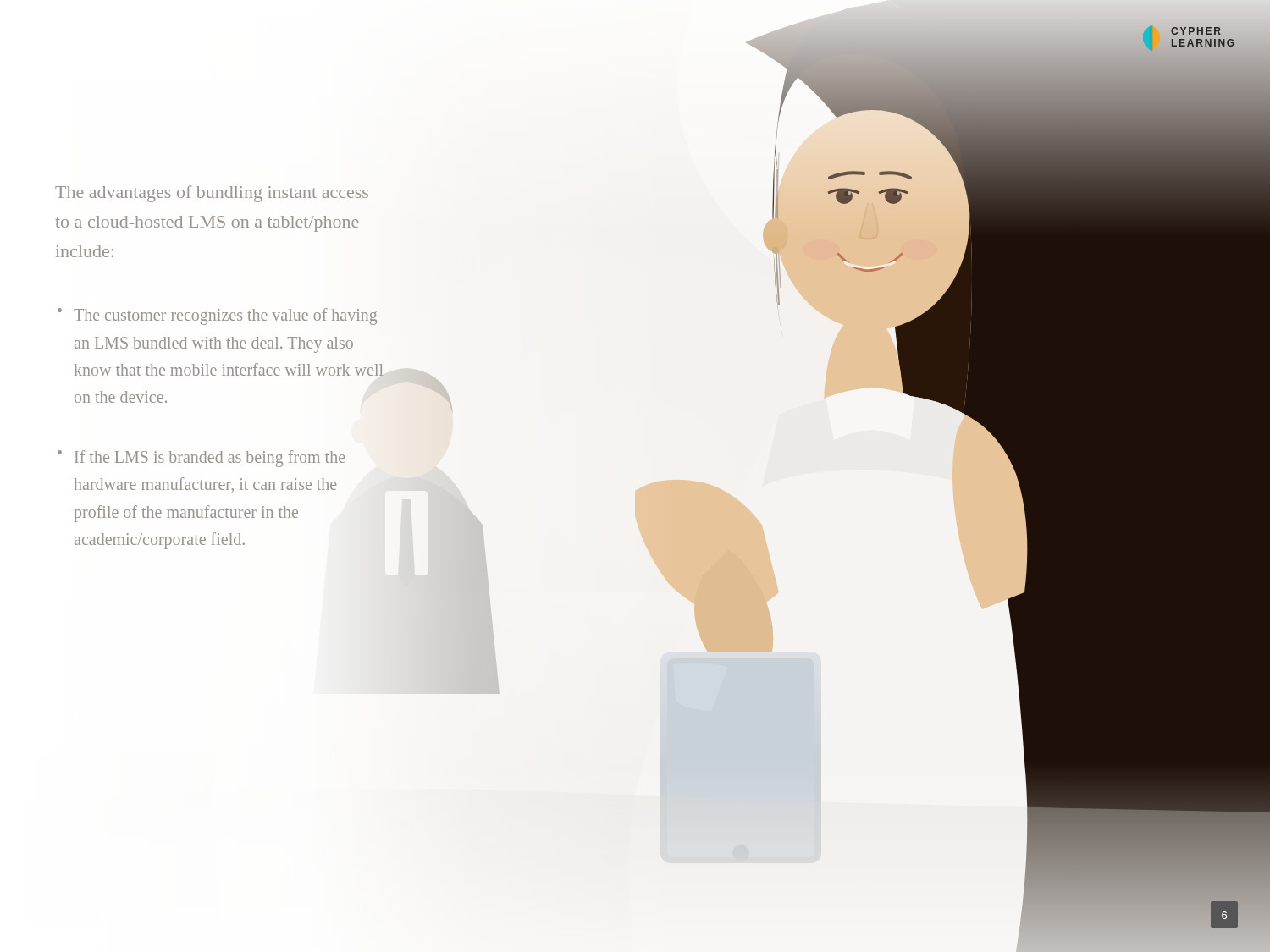Image resolution: width=1270 pixels, height=952 pixels.
Task: Find the text block with the text "The advantages of bundling instant"
Action: (x=212, y=221)
